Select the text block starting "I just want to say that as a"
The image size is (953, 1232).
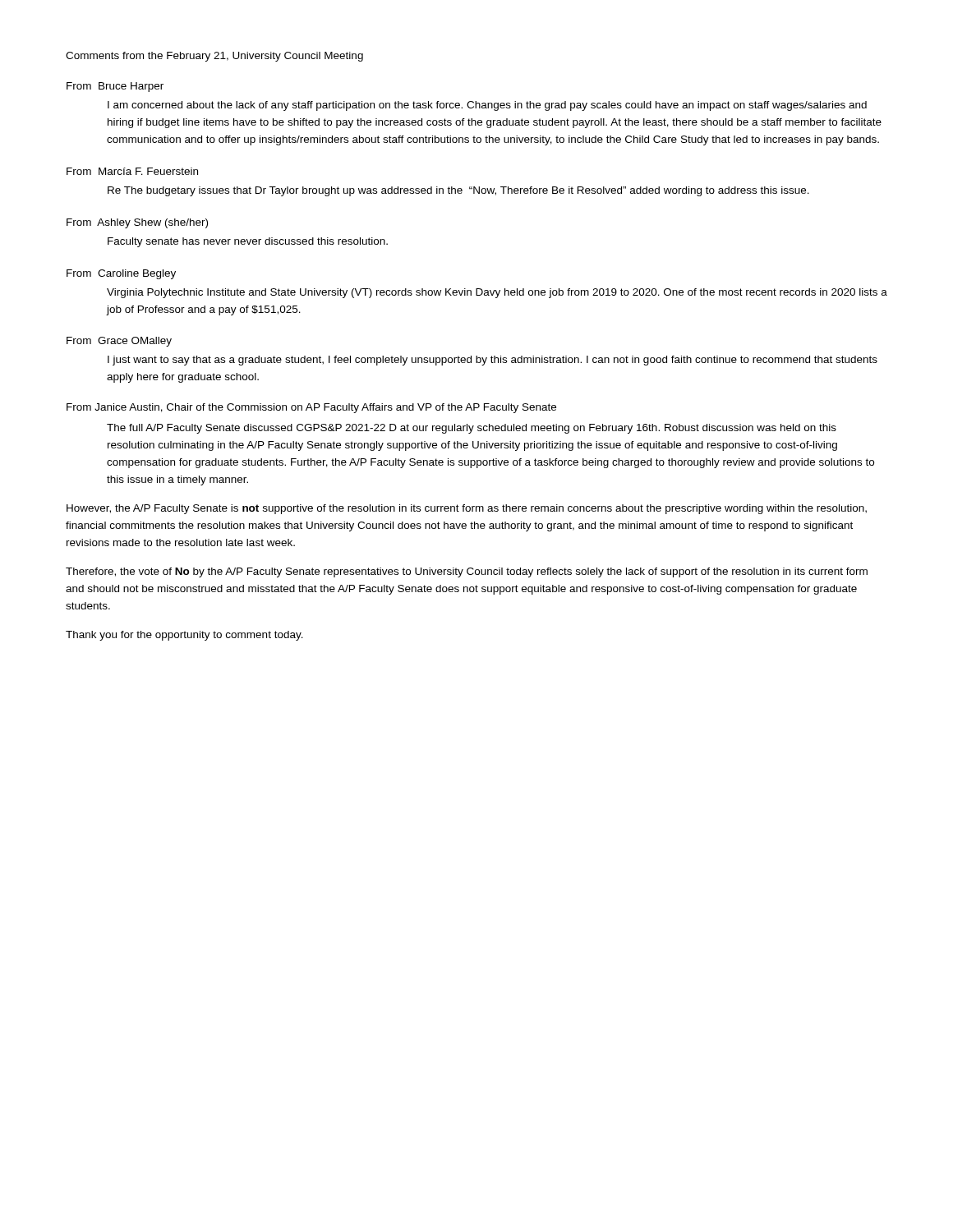[x=492, y=368]
